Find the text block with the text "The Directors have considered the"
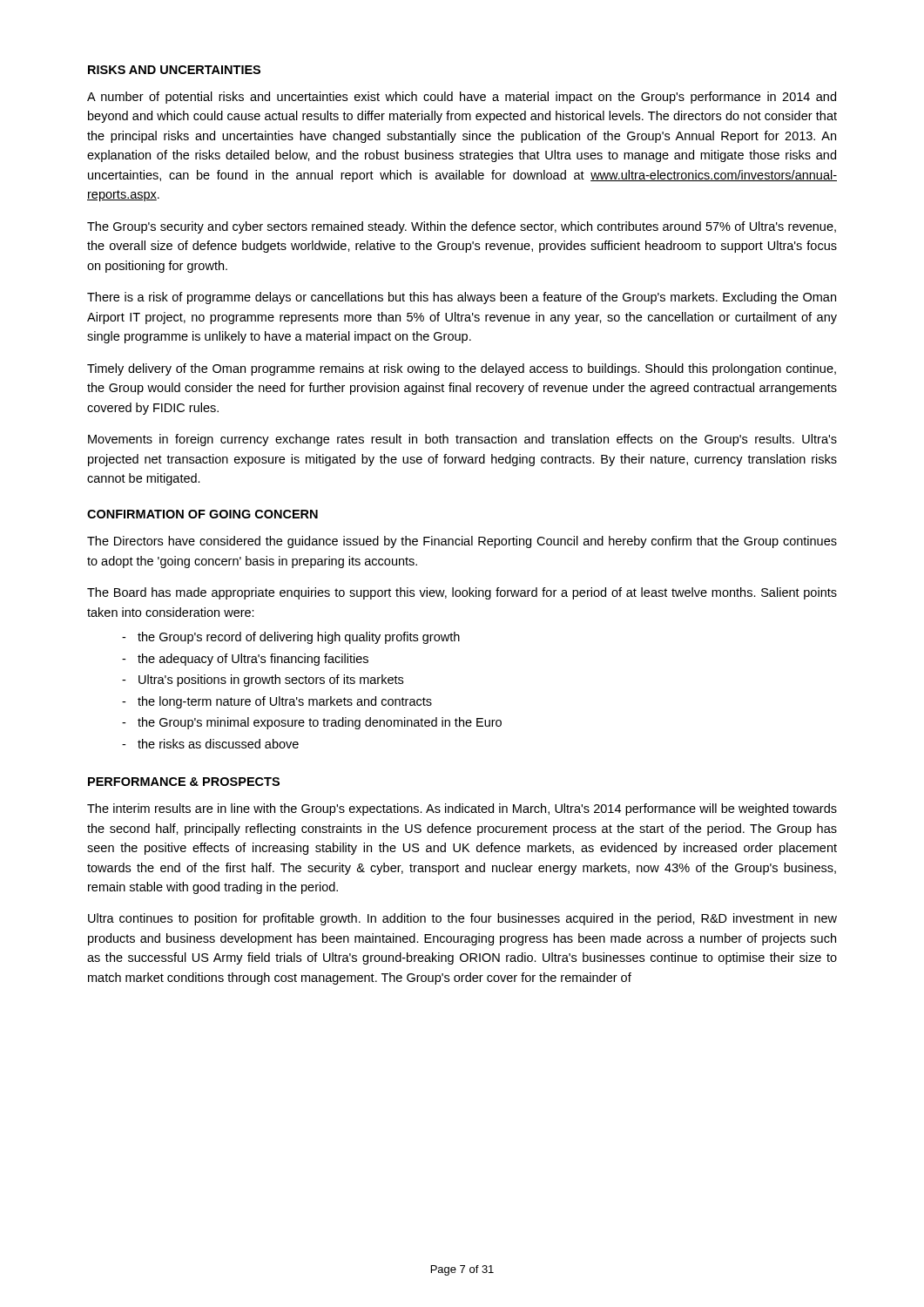 [462, 551]
